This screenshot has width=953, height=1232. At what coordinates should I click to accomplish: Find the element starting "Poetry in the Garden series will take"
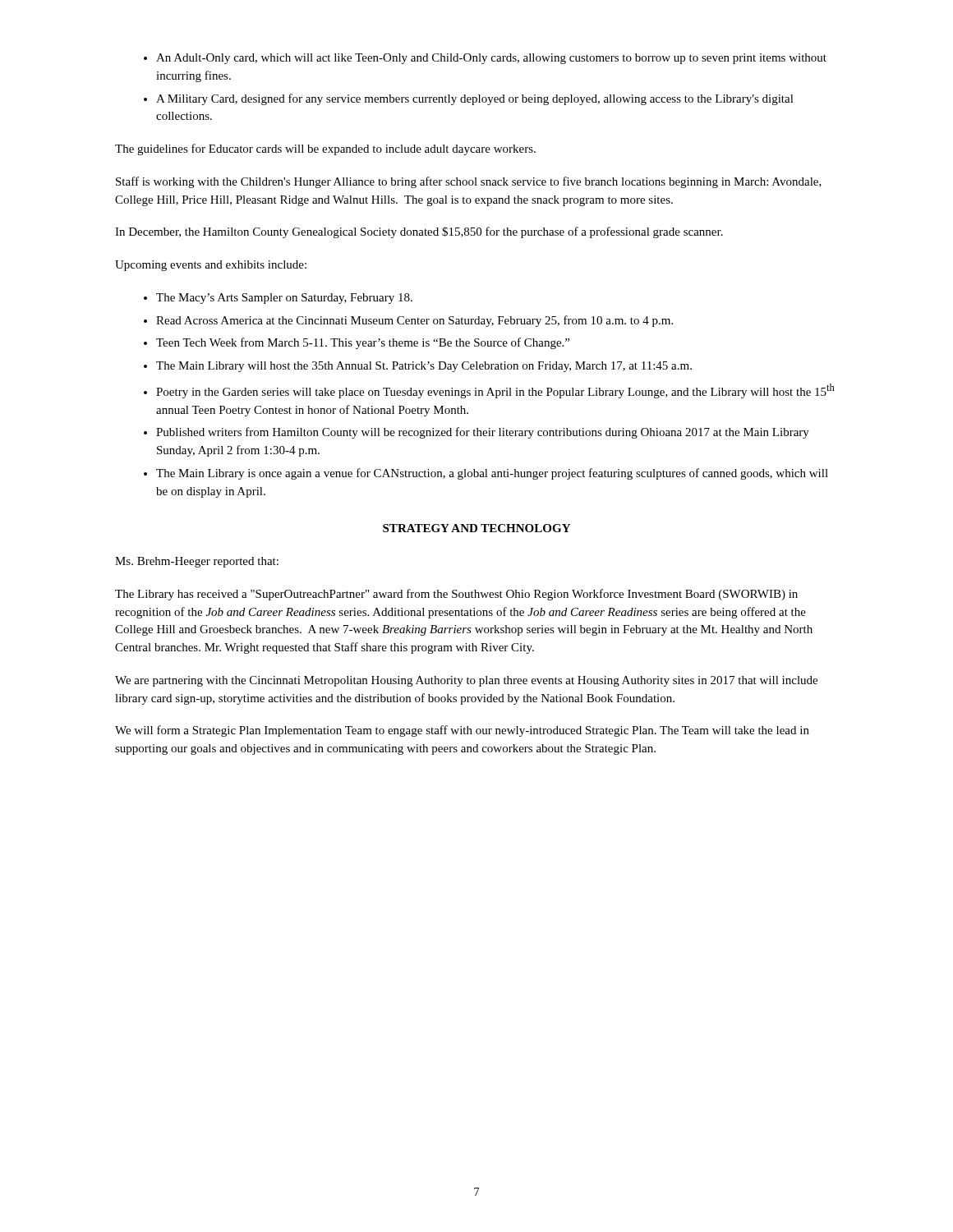pos(495,399)
